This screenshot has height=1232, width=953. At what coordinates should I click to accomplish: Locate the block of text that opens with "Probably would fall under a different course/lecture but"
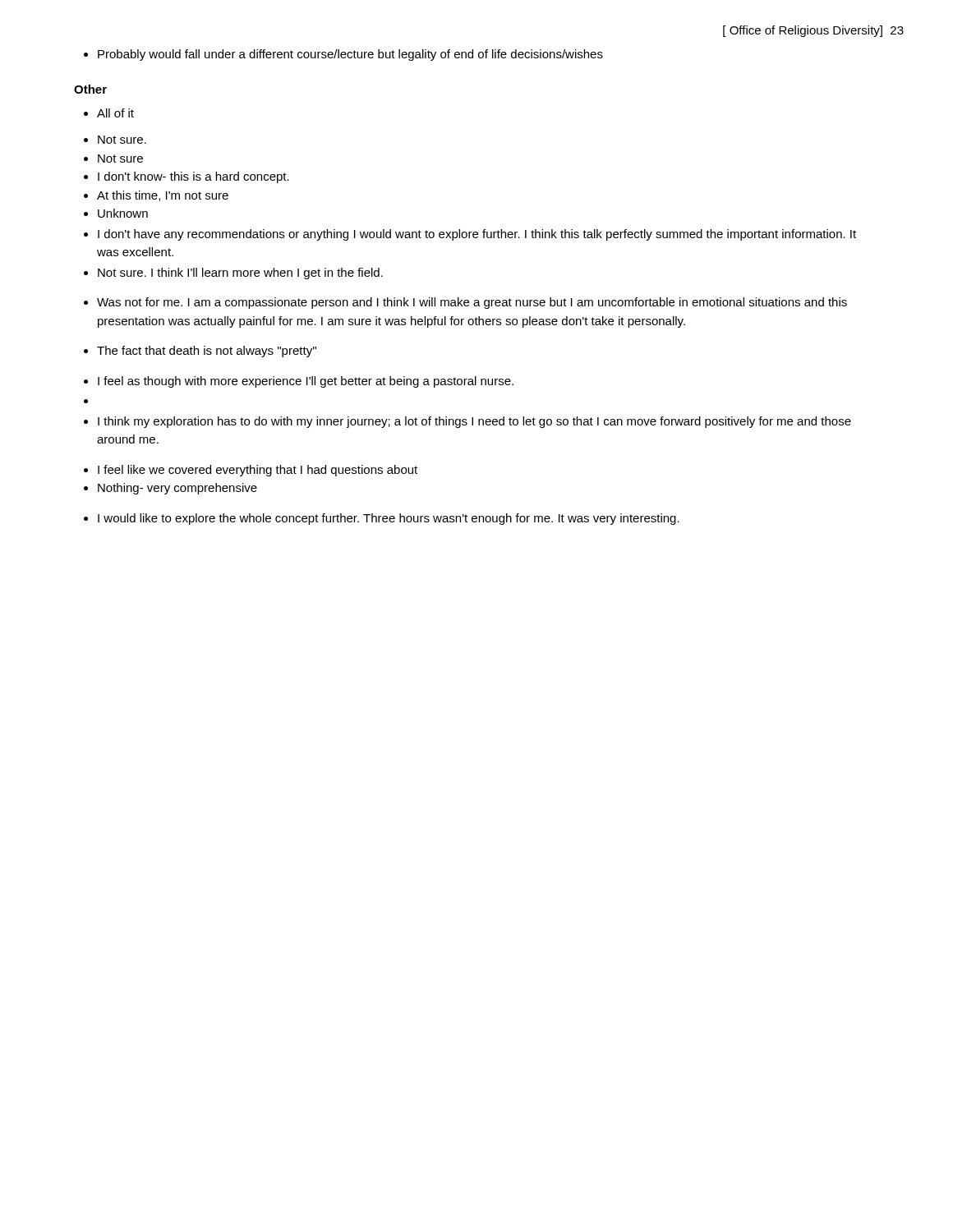(x=476, y=54)
